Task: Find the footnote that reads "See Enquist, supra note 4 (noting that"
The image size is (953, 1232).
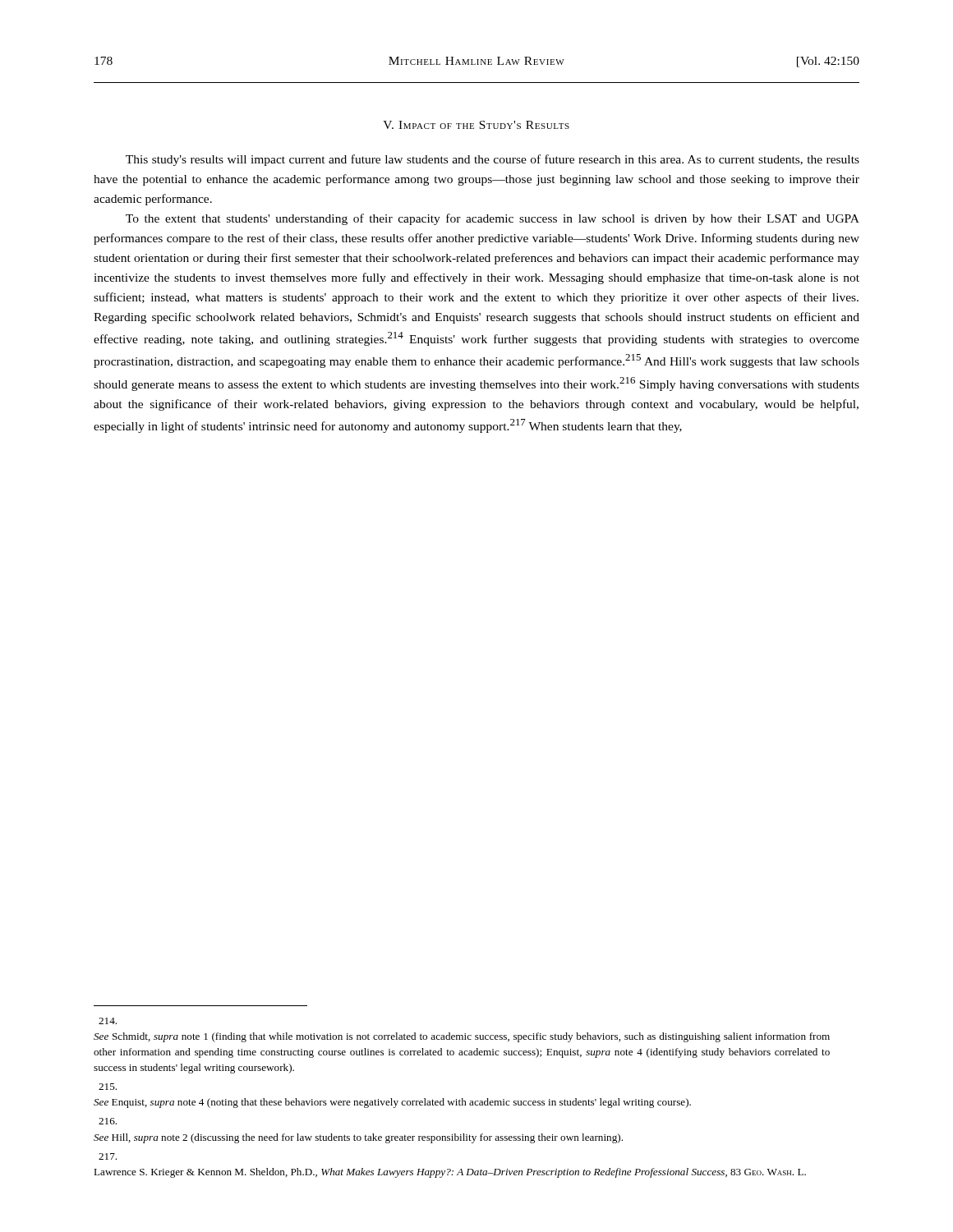Action: [x=462, y=1094]
